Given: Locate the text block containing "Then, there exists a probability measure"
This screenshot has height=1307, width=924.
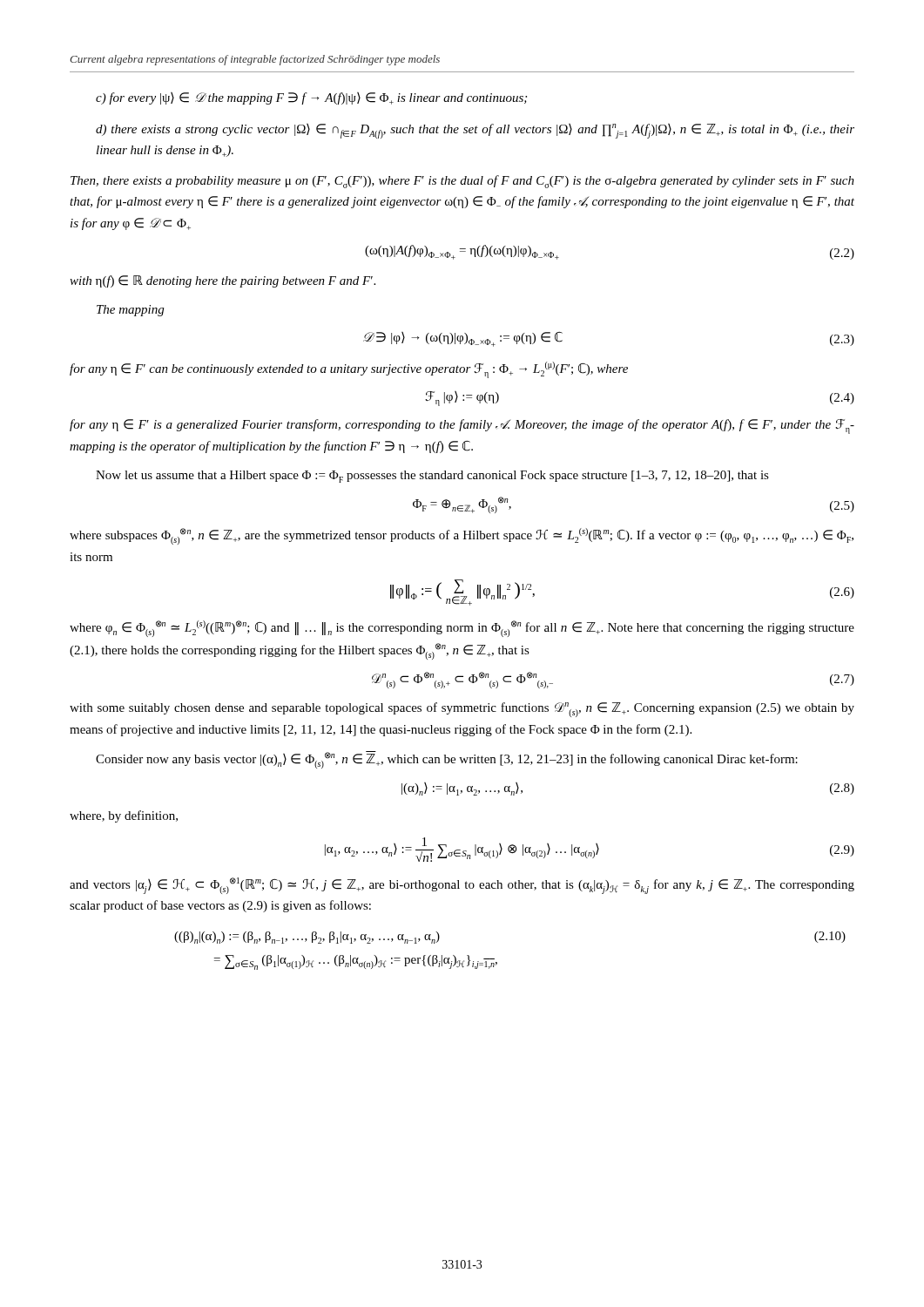Looking at the screenshot, I should [x=462, y=203].
